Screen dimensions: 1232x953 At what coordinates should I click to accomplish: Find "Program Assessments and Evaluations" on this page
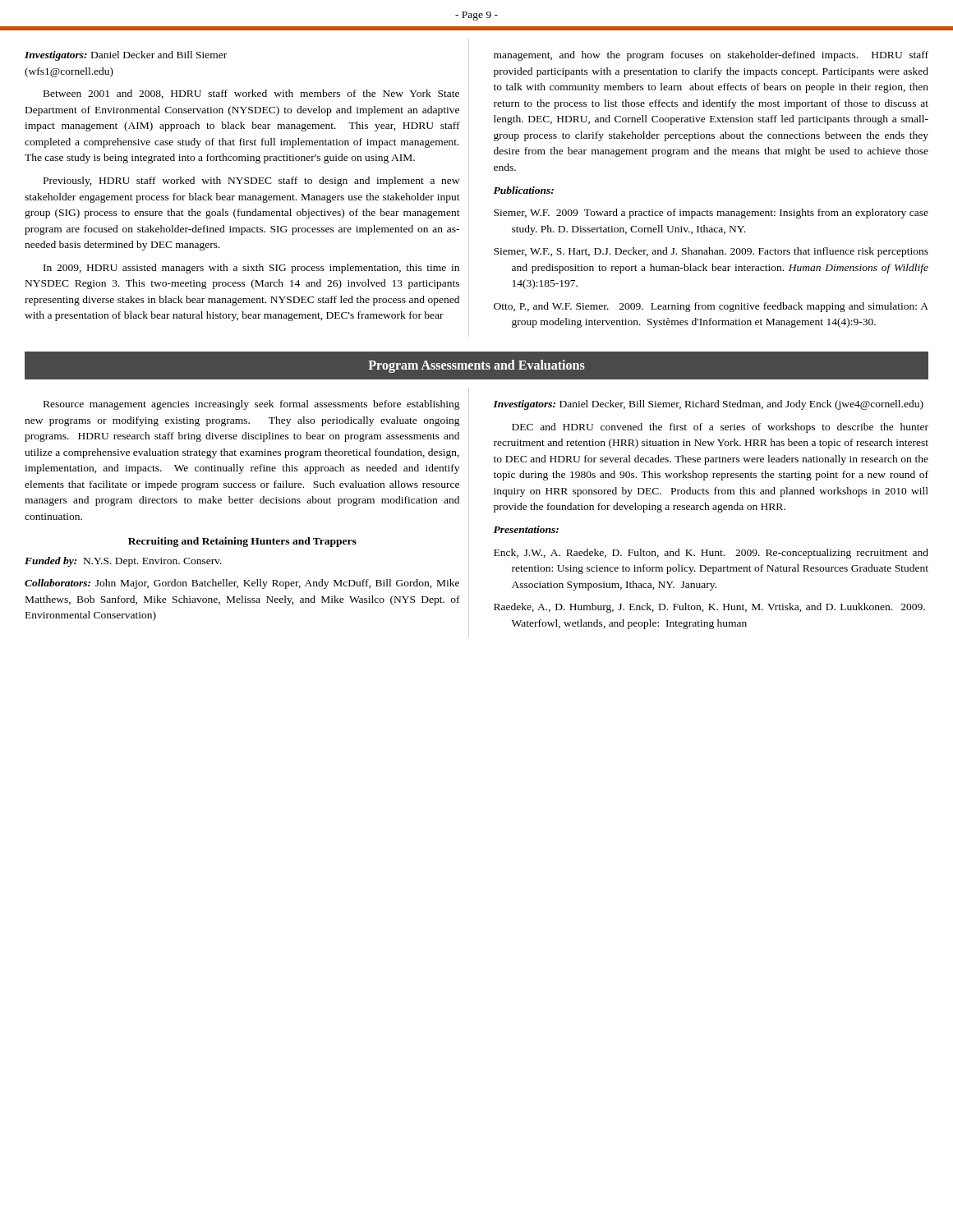(476, 365)
